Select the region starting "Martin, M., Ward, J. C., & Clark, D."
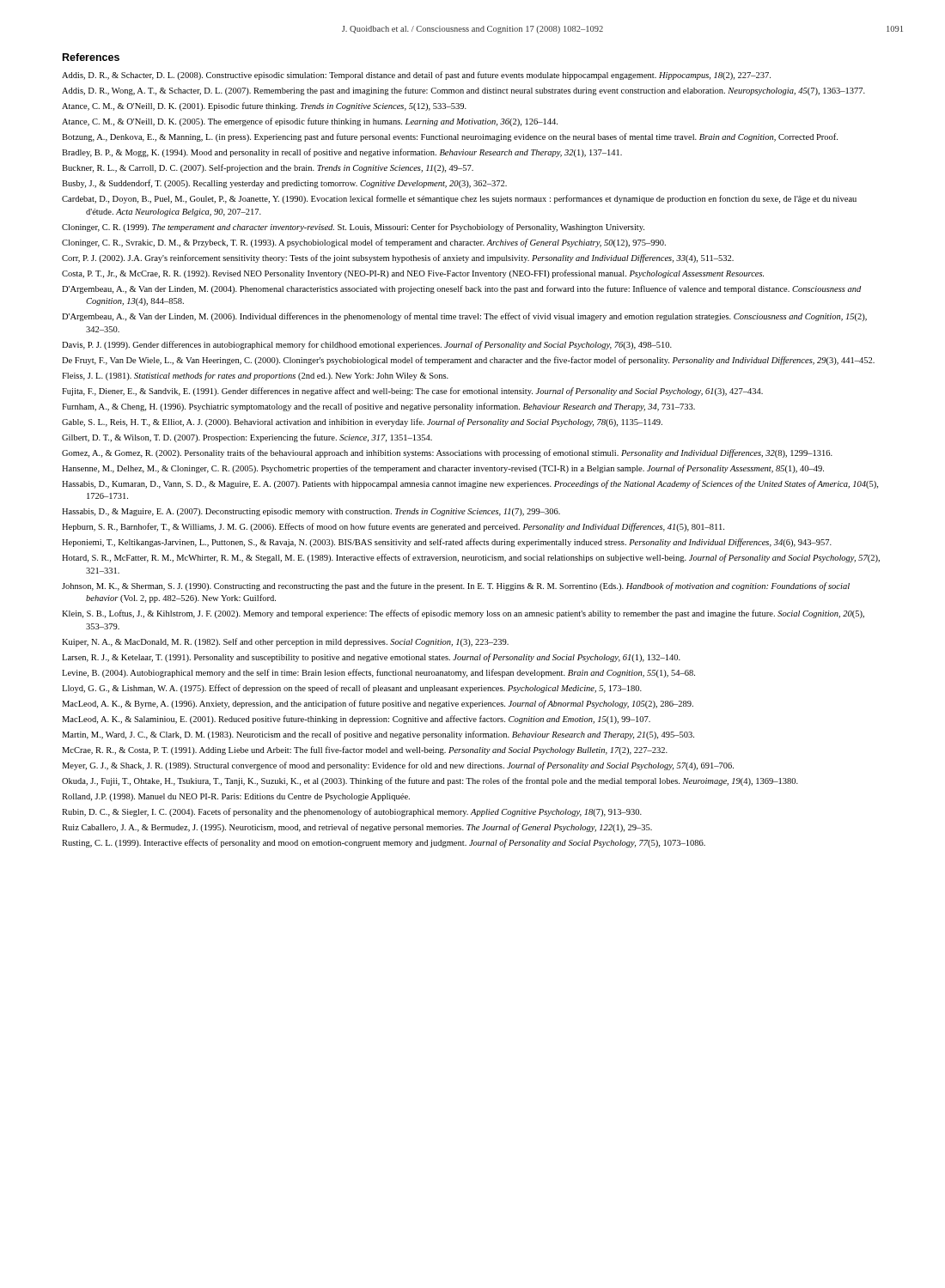Viewport: 945px width, 1288px height. tap(378, 734)
